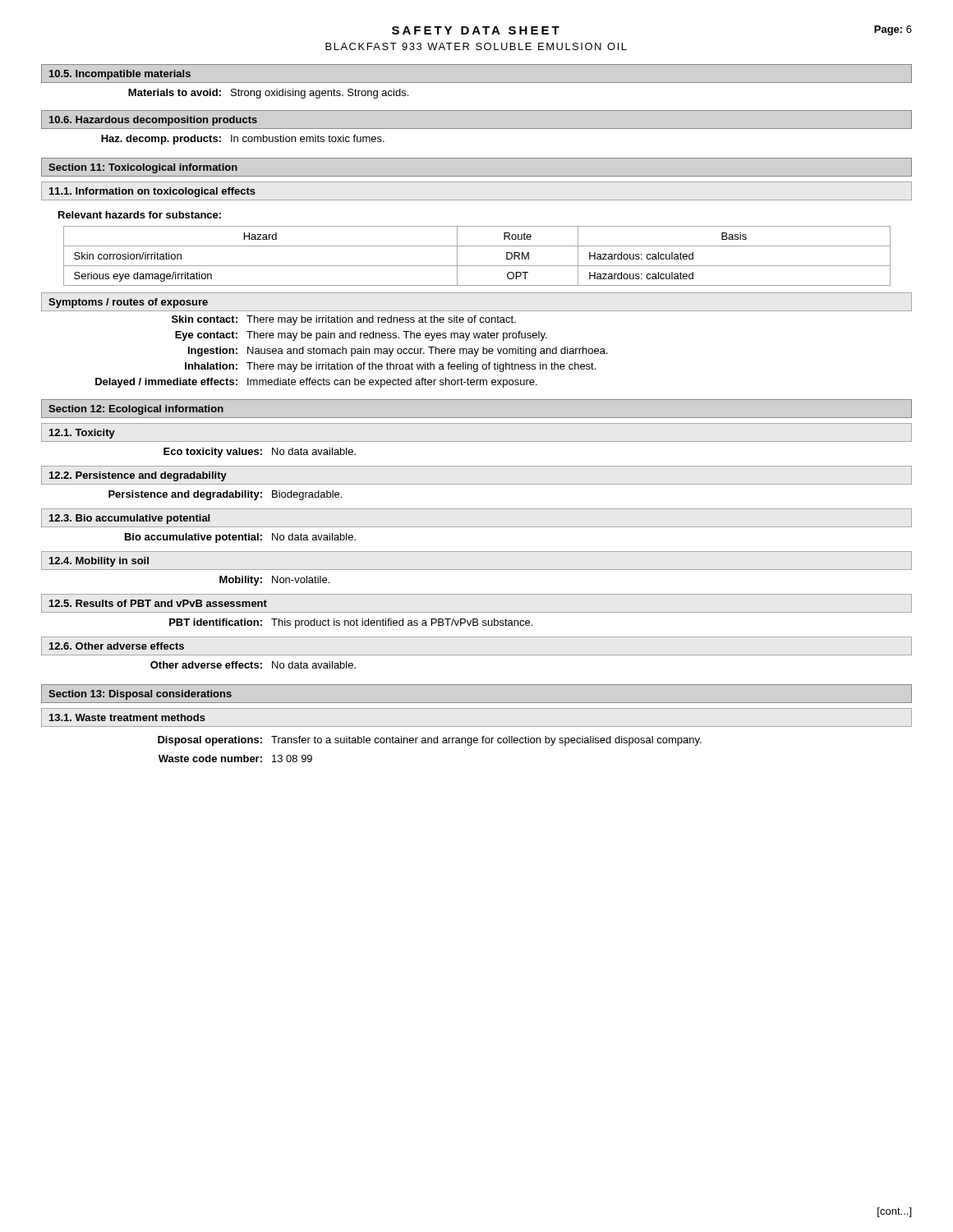
Task: Locate the text block that says "Inhalation: There may"
Action: point(476,366)
